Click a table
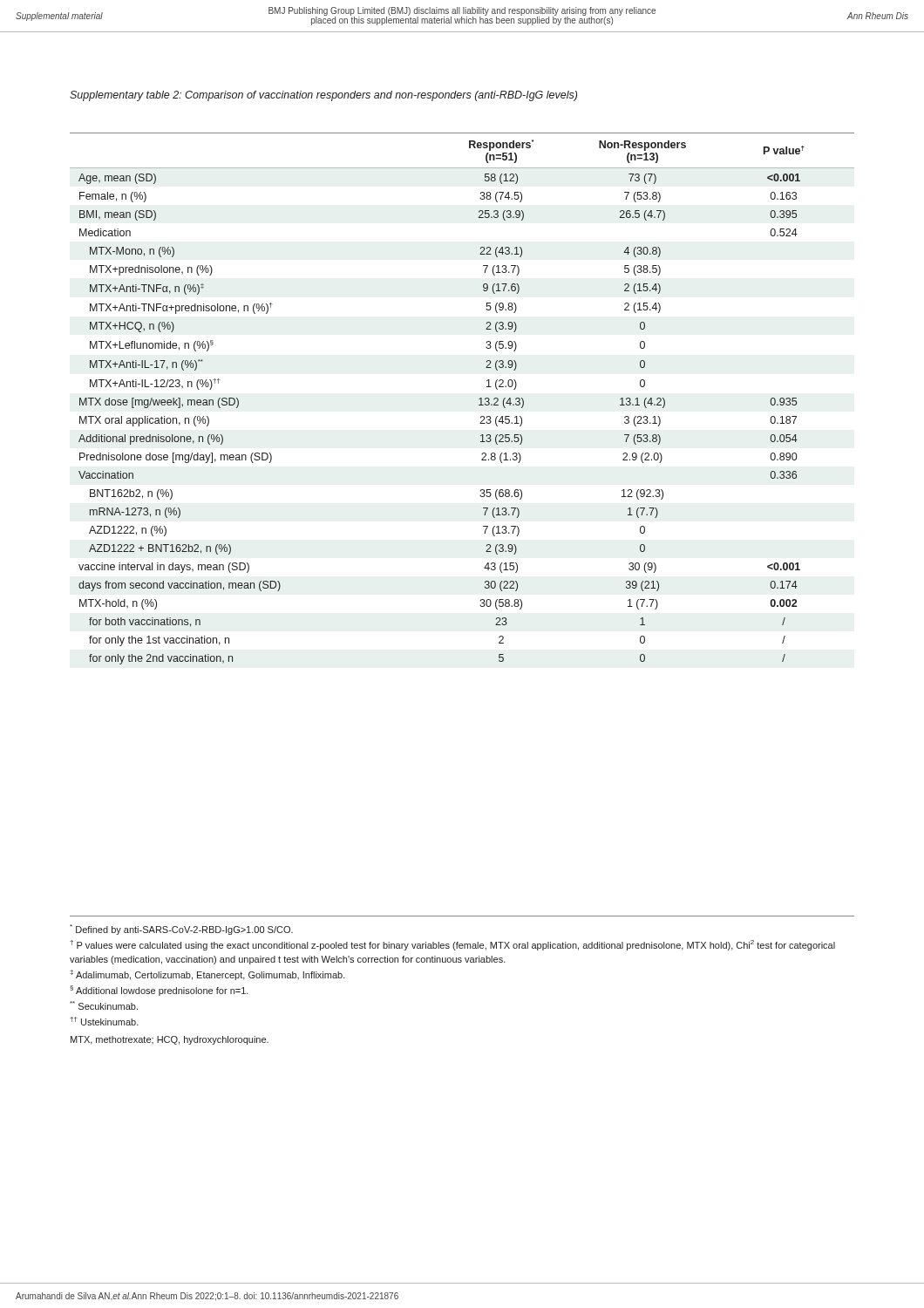The height and width of the screenshot is (1308, 924). point(462,400)
